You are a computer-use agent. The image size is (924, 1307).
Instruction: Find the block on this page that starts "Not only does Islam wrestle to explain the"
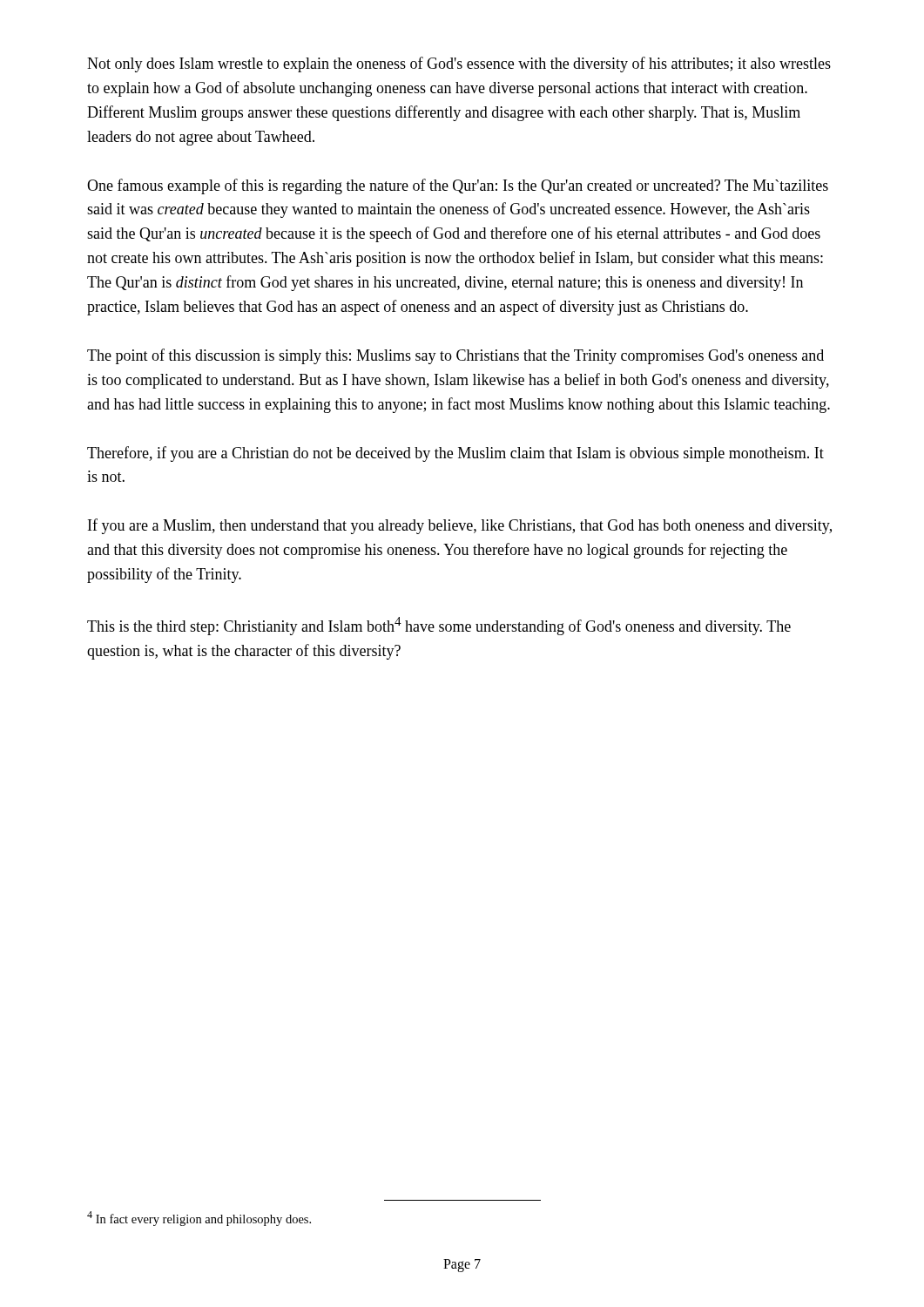(459, 100)
